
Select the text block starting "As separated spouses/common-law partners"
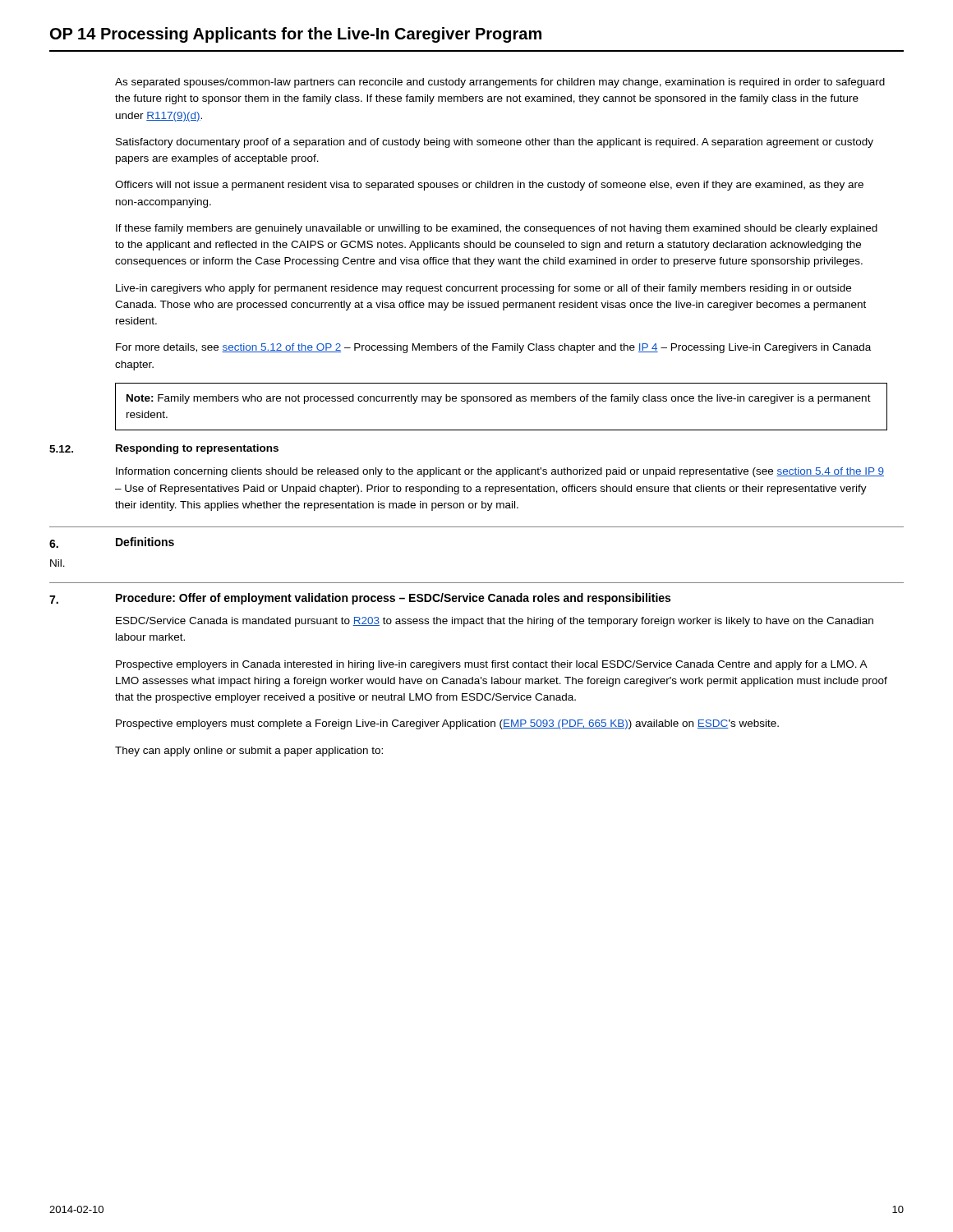500,98
